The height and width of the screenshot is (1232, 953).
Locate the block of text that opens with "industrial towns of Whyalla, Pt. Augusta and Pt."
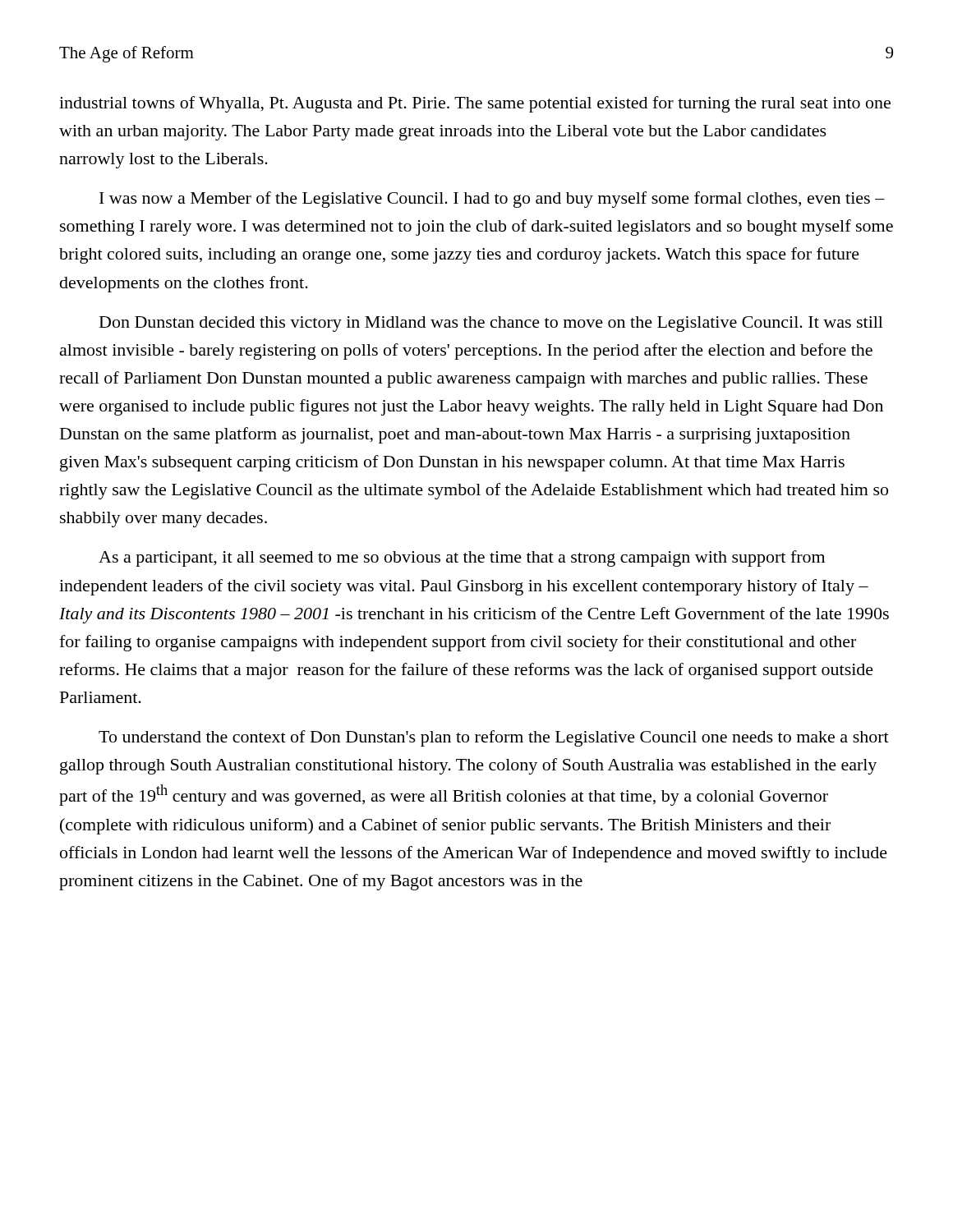(476, 131)
